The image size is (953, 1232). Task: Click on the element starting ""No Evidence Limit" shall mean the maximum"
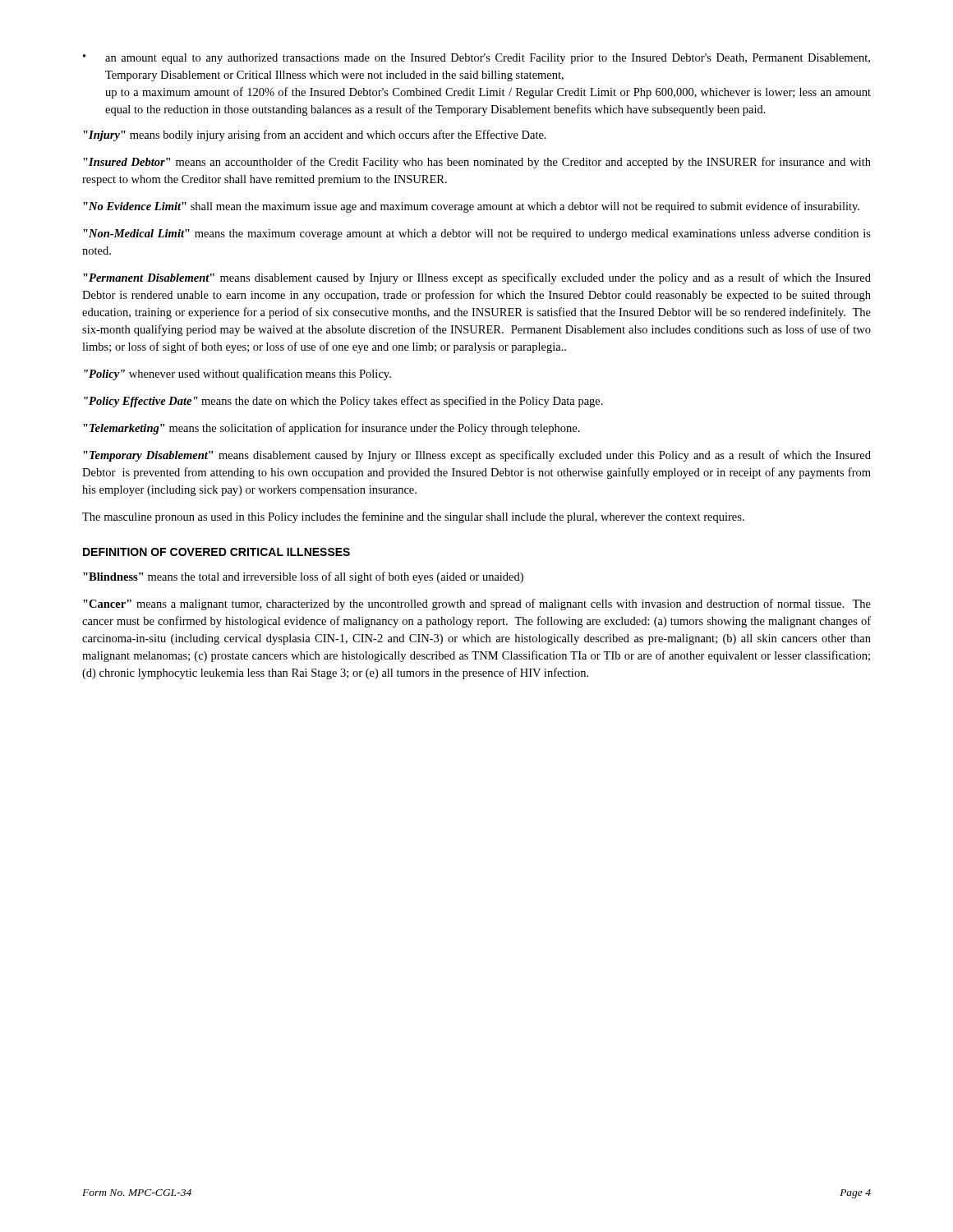pyautogui.click(x=471, y=206)
